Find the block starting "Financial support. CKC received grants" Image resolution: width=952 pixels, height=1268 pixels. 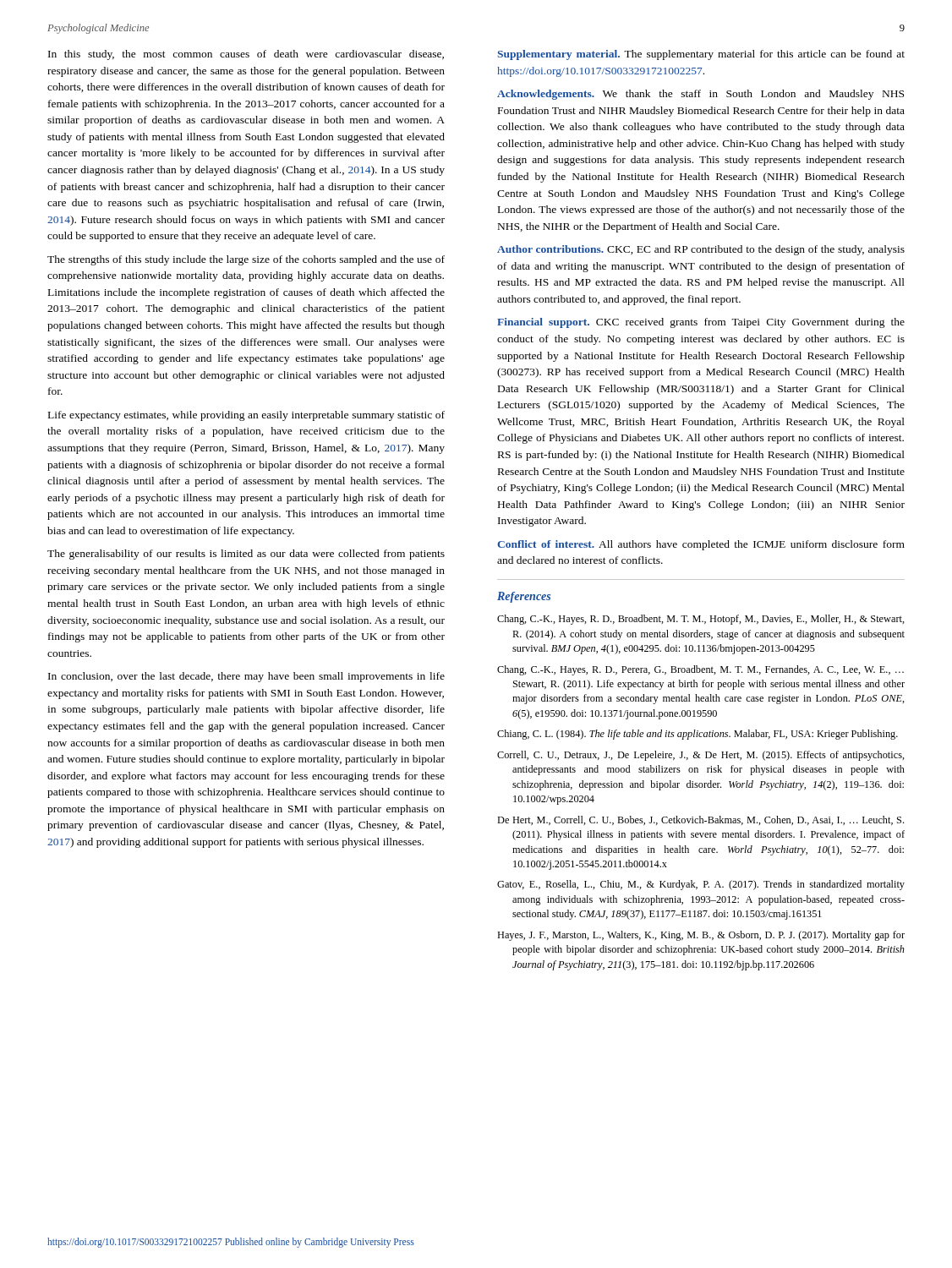[x=701, y=421]
